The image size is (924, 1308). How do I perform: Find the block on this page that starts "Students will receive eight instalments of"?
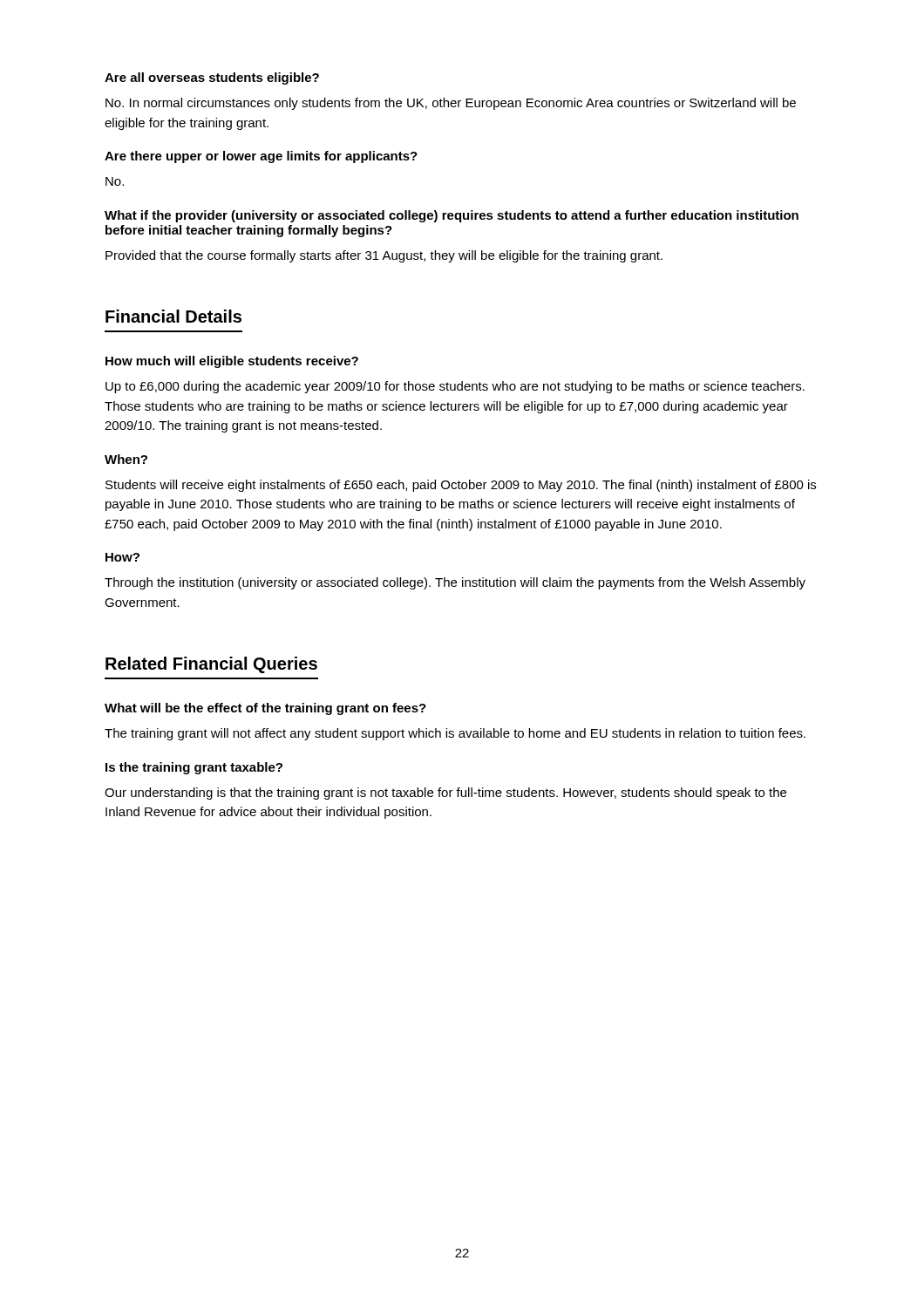pos(461,504)
